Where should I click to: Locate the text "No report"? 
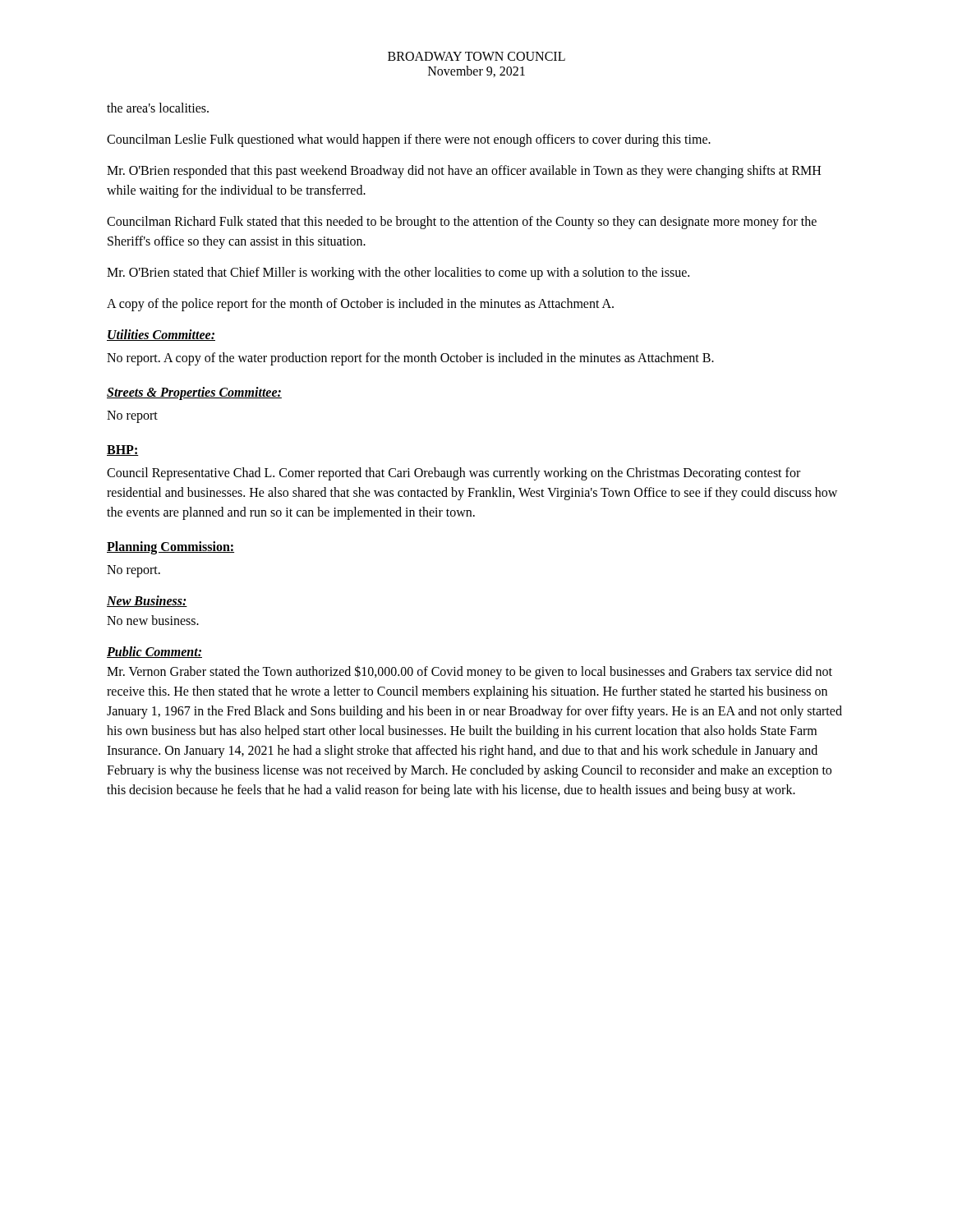[x=132, y=417]
